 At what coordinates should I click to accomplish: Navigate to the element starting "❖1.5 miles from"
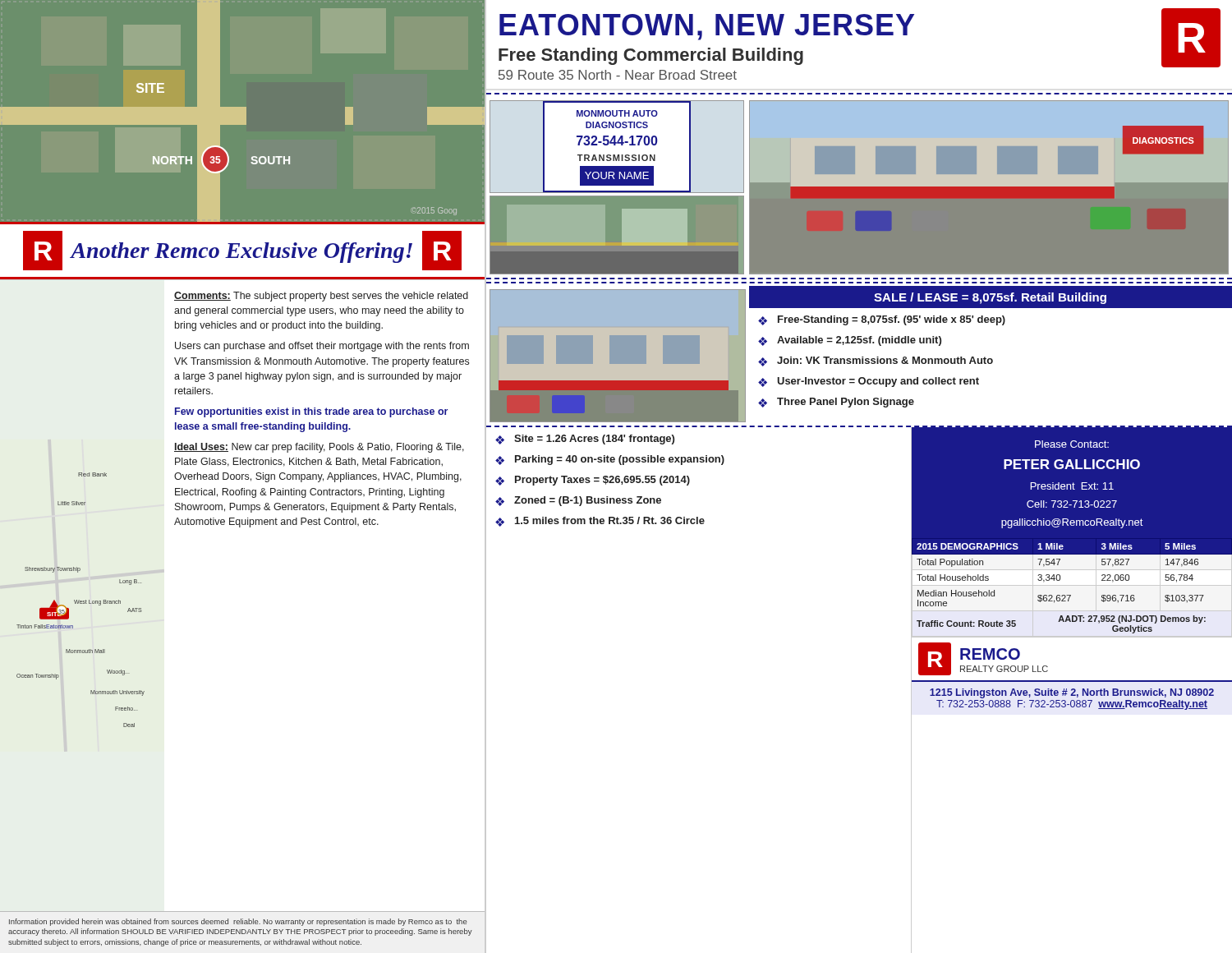(599, 522)
